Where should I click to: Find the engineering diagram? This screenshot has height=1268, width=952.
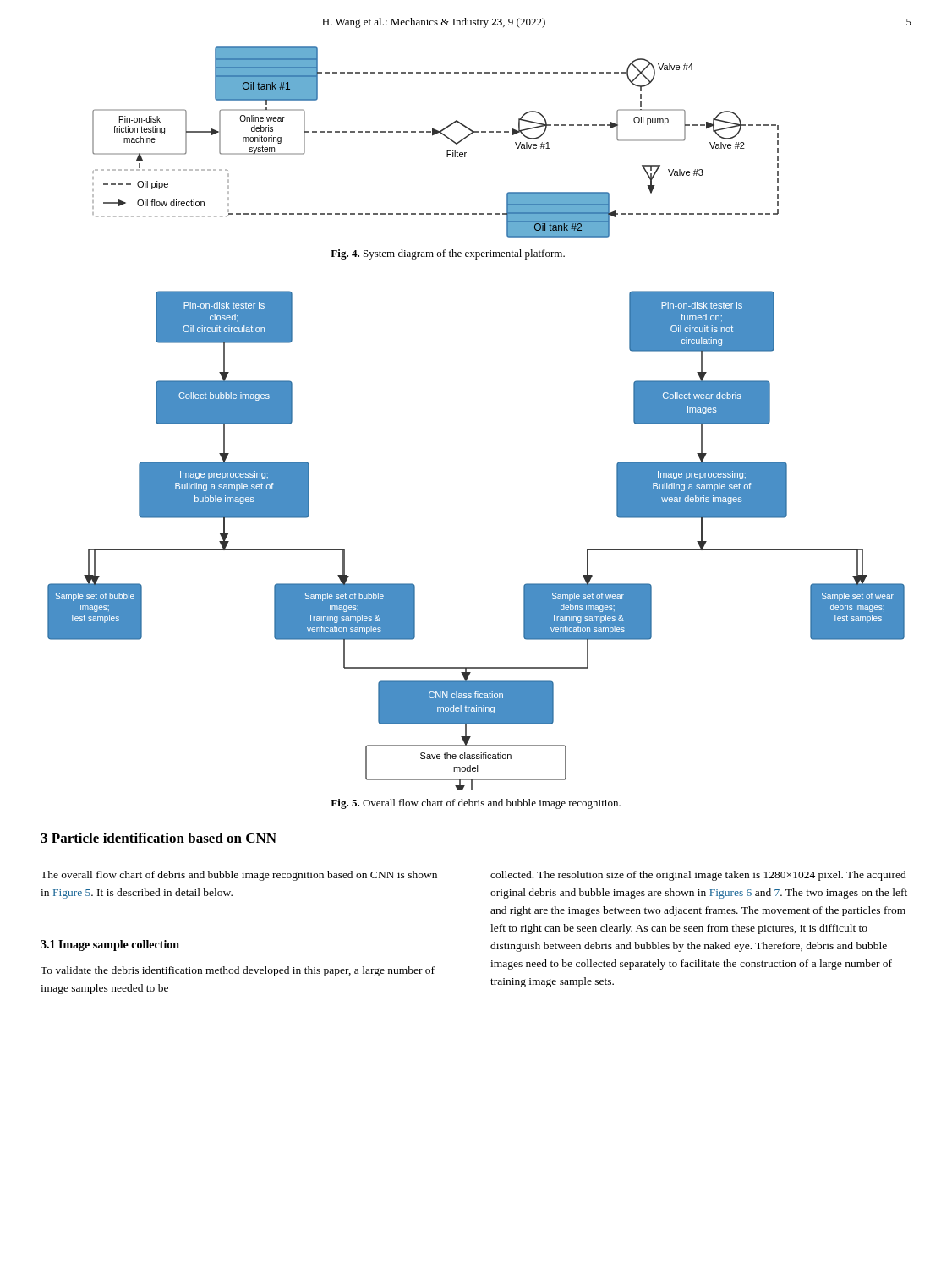pyautogui.click(x=448, y=141)
